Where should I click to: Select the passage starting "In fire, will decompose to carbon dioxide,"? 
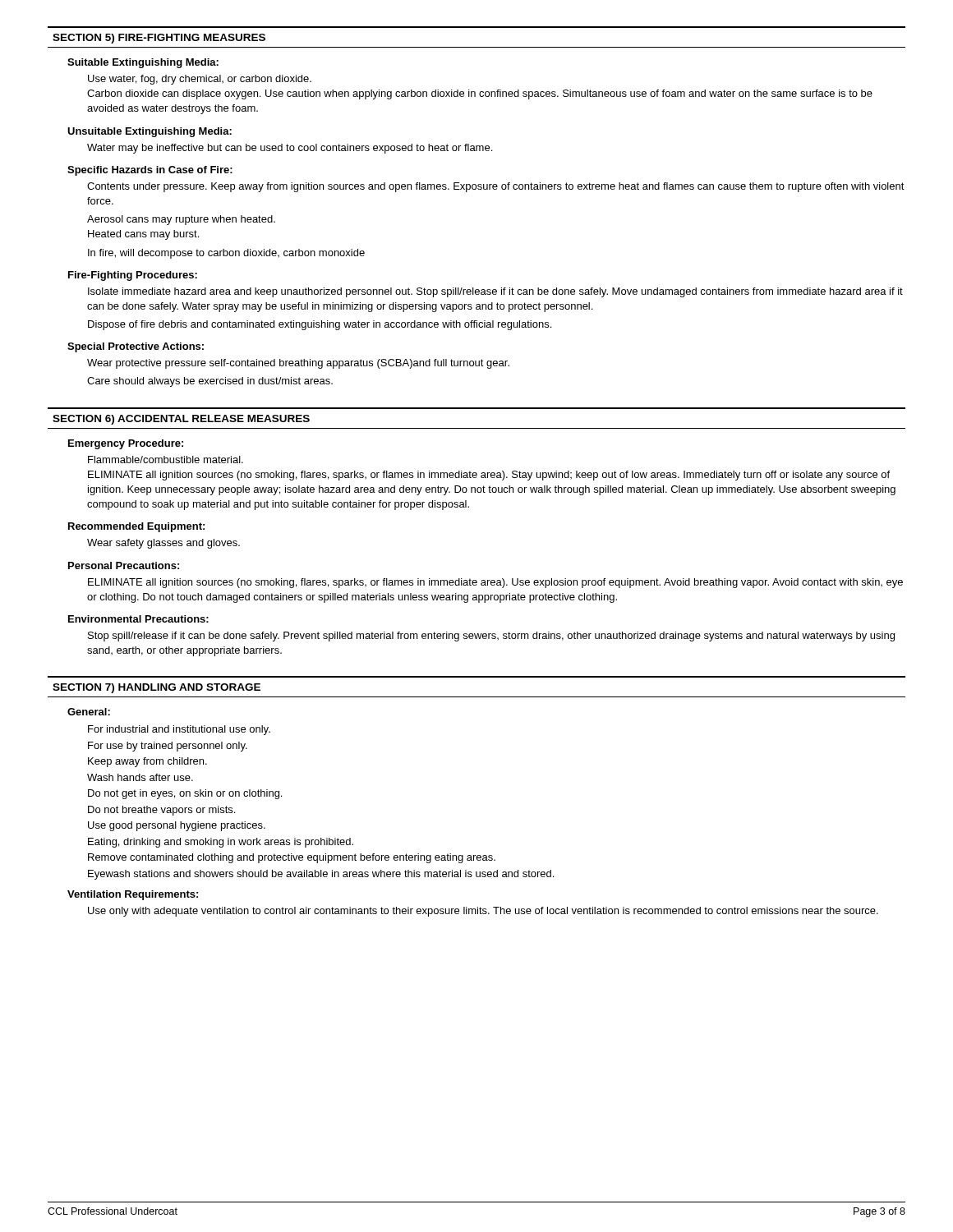coord(226,252)
